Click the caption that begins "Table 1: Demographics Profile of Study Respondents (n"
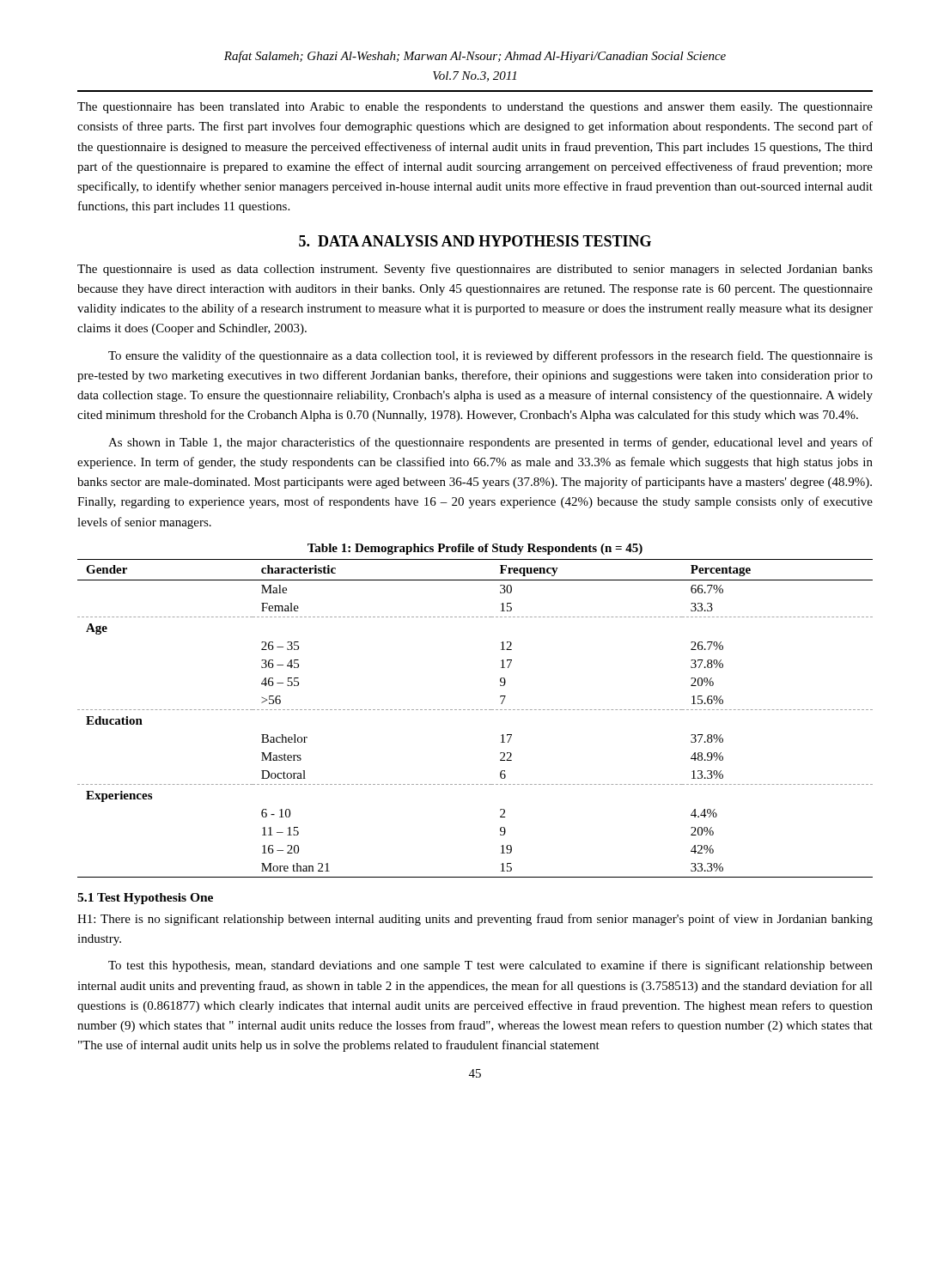 475,548
